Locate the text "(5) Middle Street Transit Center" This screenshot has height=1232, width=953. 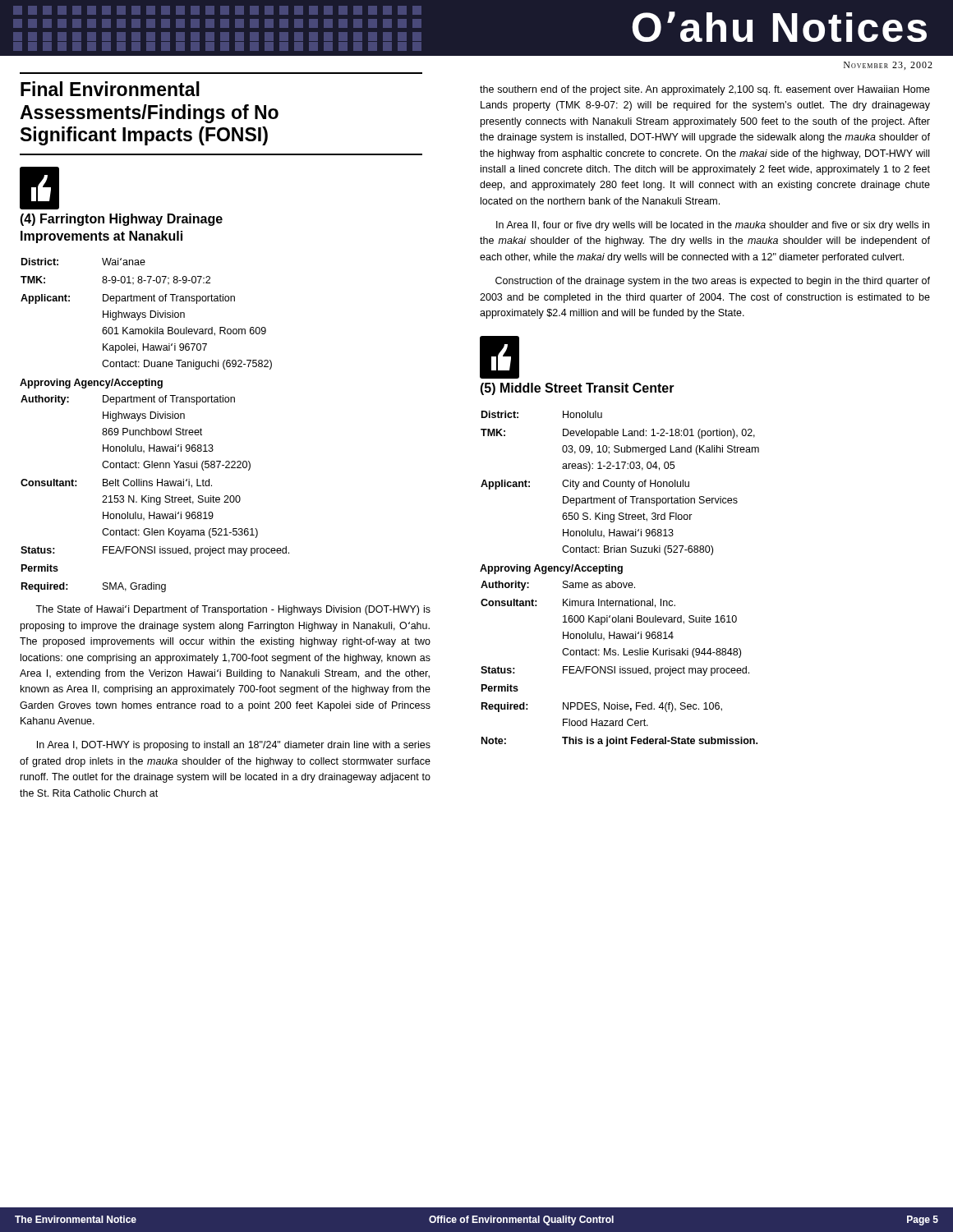500,357
